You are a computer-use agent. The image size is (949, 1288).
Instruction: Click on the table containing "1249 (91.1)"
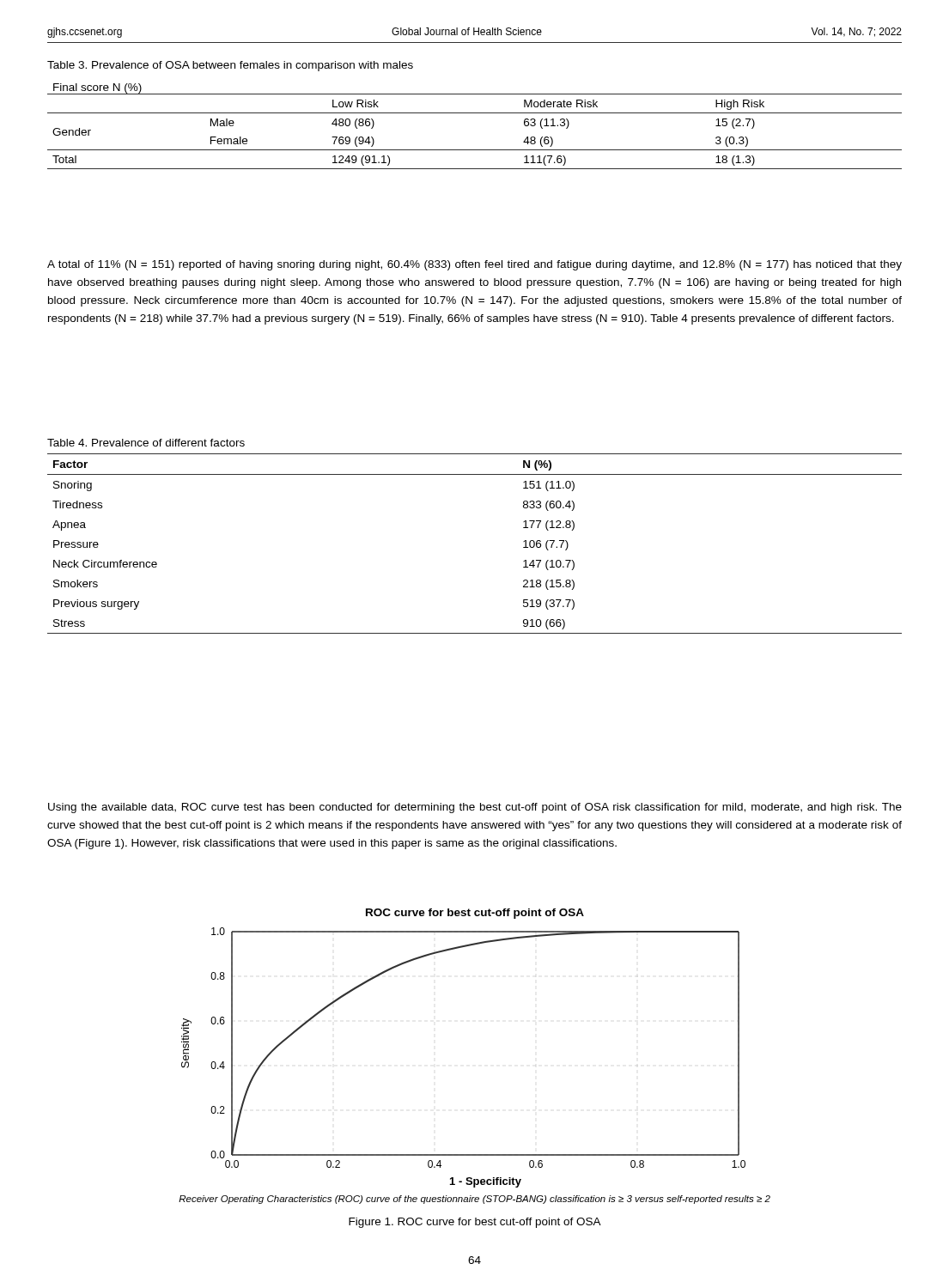[x=474, y=122]
